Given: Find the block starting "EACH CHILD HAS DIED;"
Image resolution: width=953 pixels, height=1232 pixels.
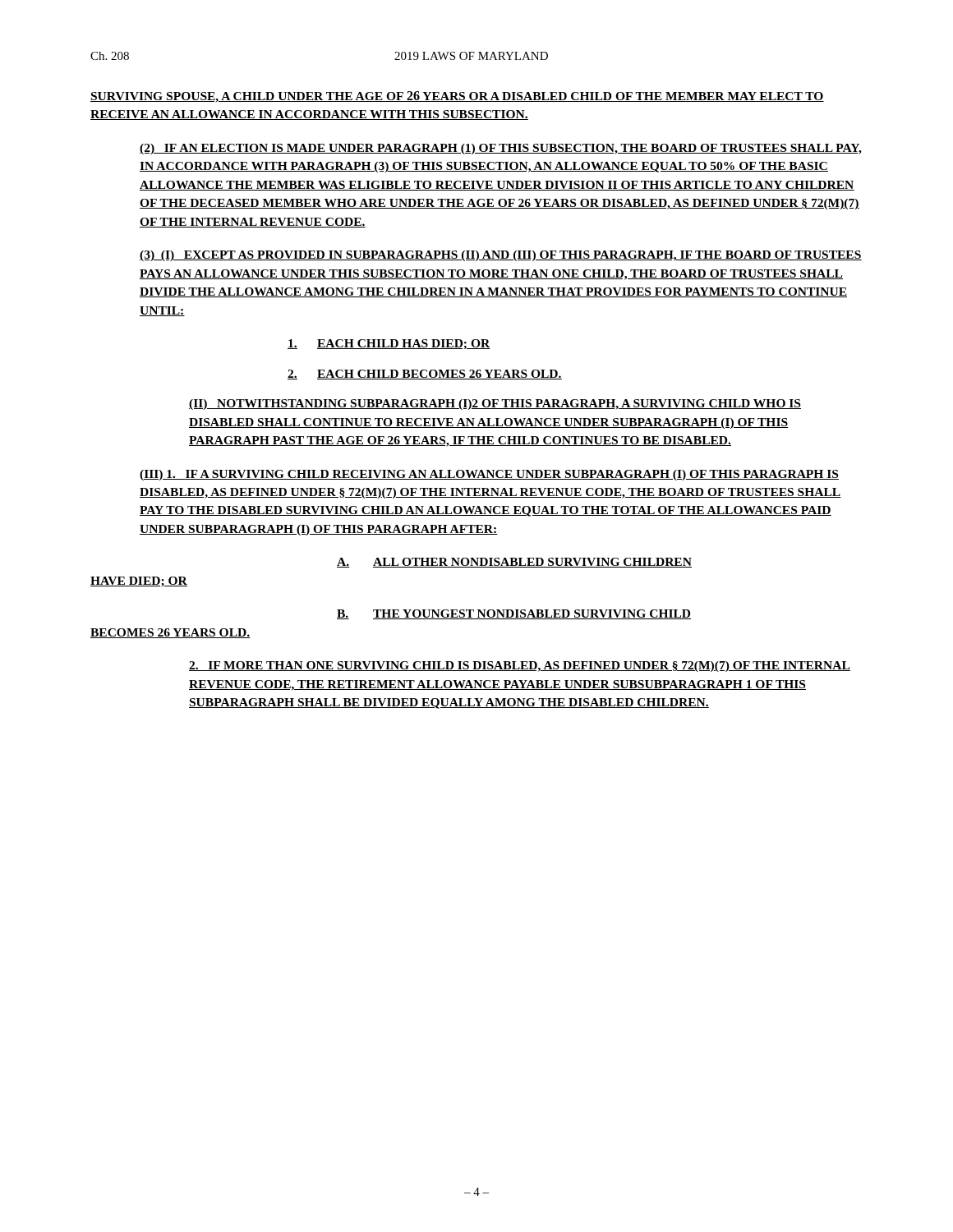Looking at the screenshot, I should [x=389, y=344].
